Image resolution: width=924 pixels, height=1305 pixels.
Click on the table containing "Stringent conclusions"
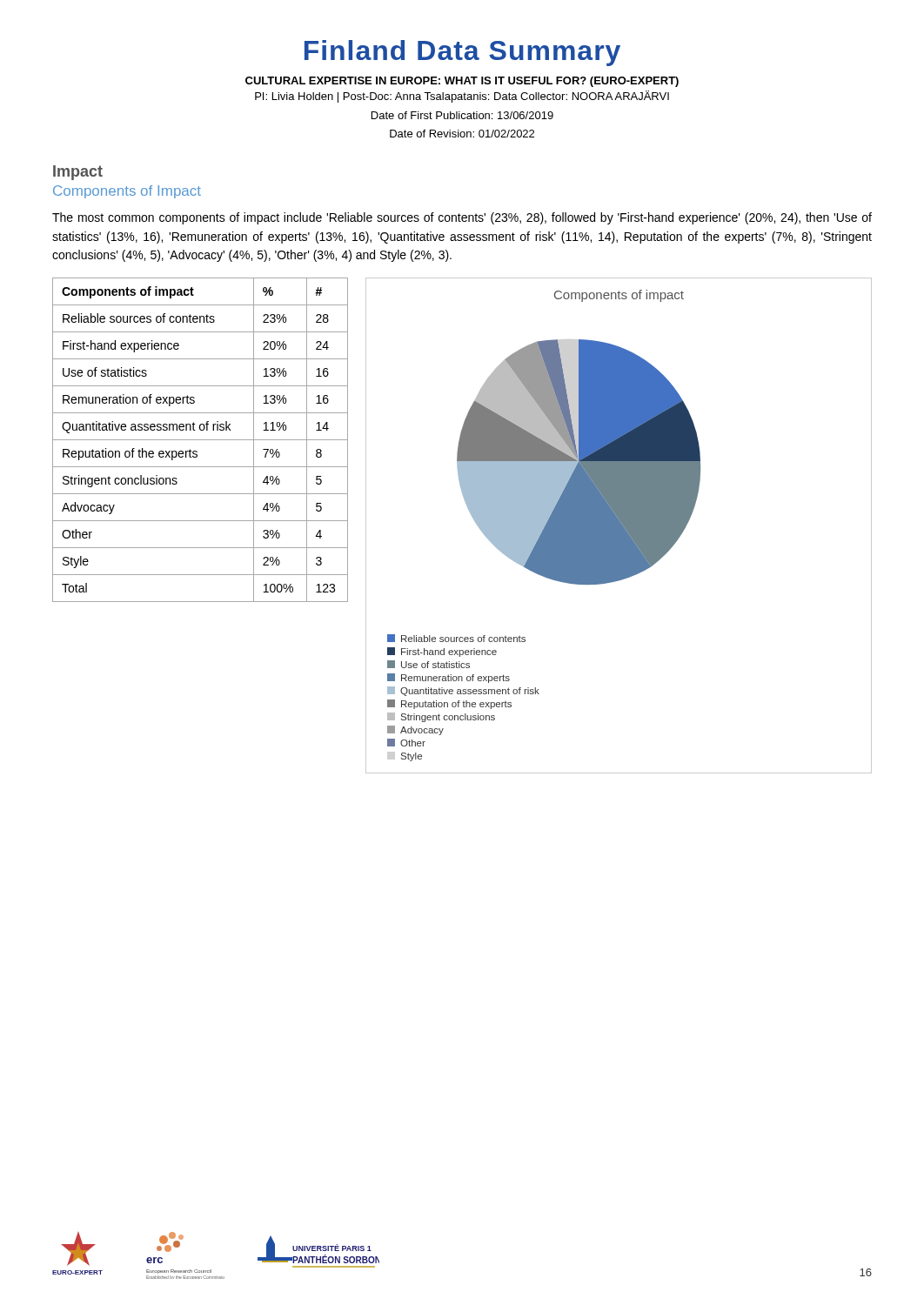click(x=200, y=440)
